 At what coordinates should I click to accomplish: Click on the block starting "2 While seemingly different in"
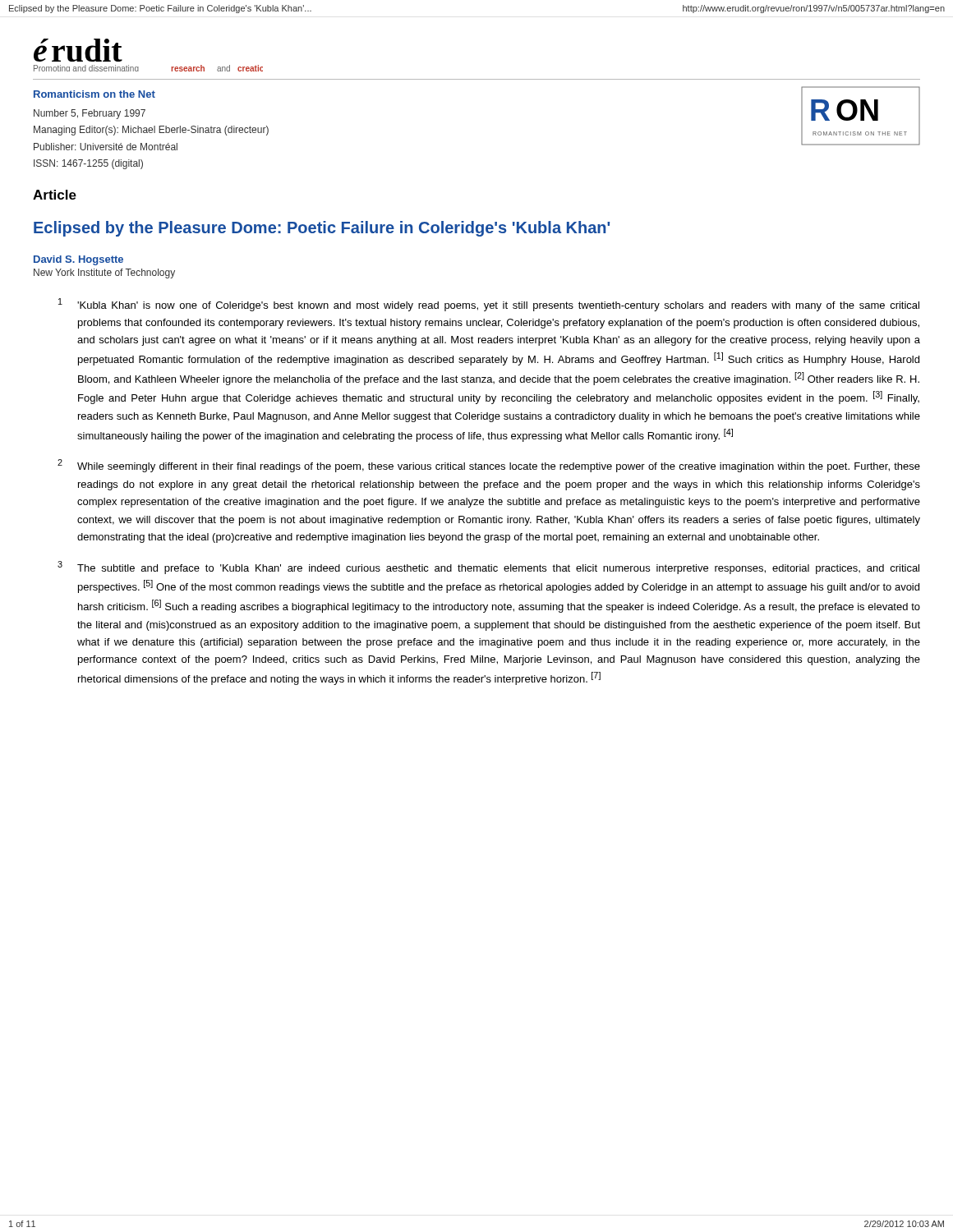[x=476, y=502]
